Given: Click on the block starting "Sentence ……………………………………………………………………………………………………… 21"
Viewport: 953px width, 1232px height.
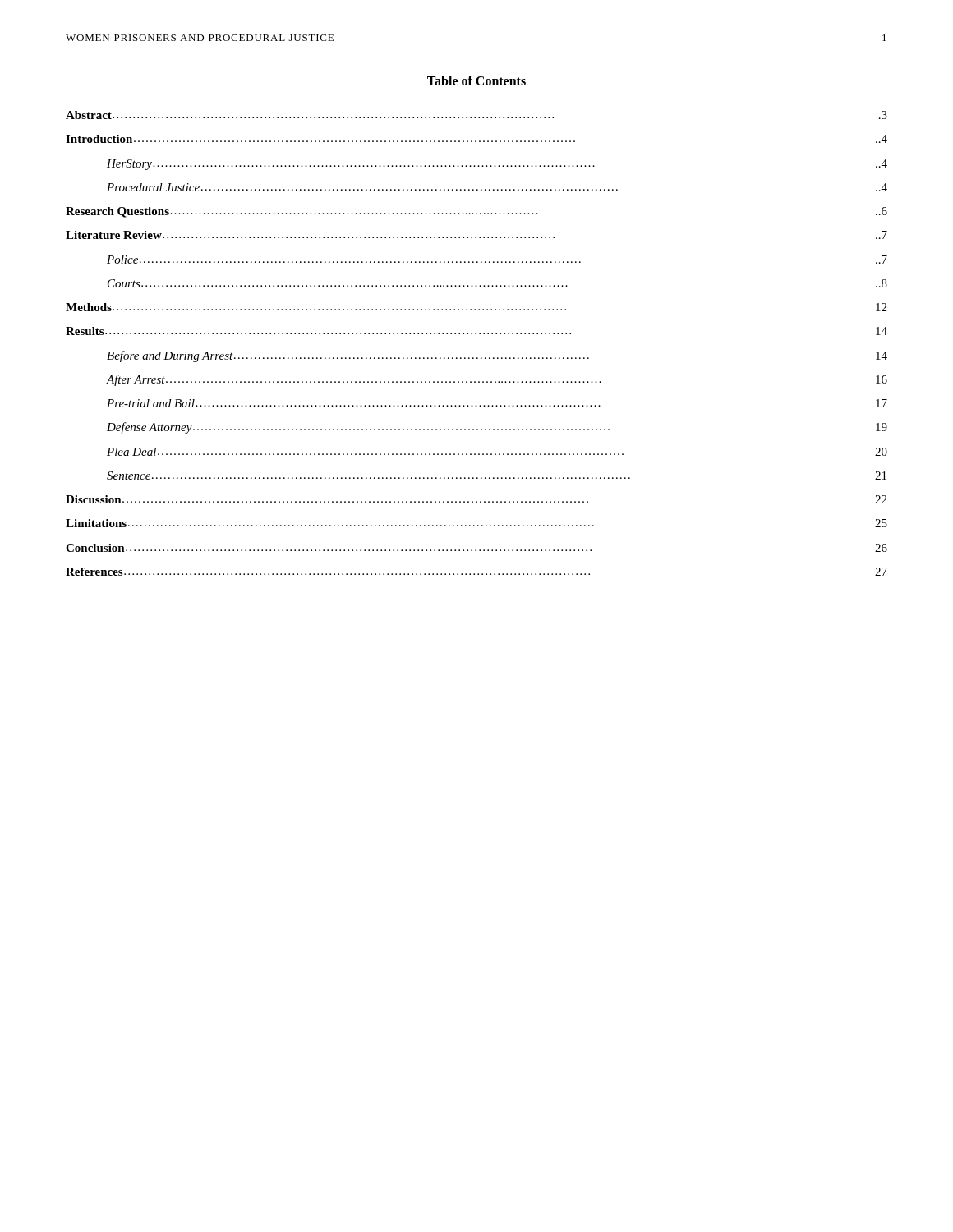Looking at the screenshot, I should (497, 476).
